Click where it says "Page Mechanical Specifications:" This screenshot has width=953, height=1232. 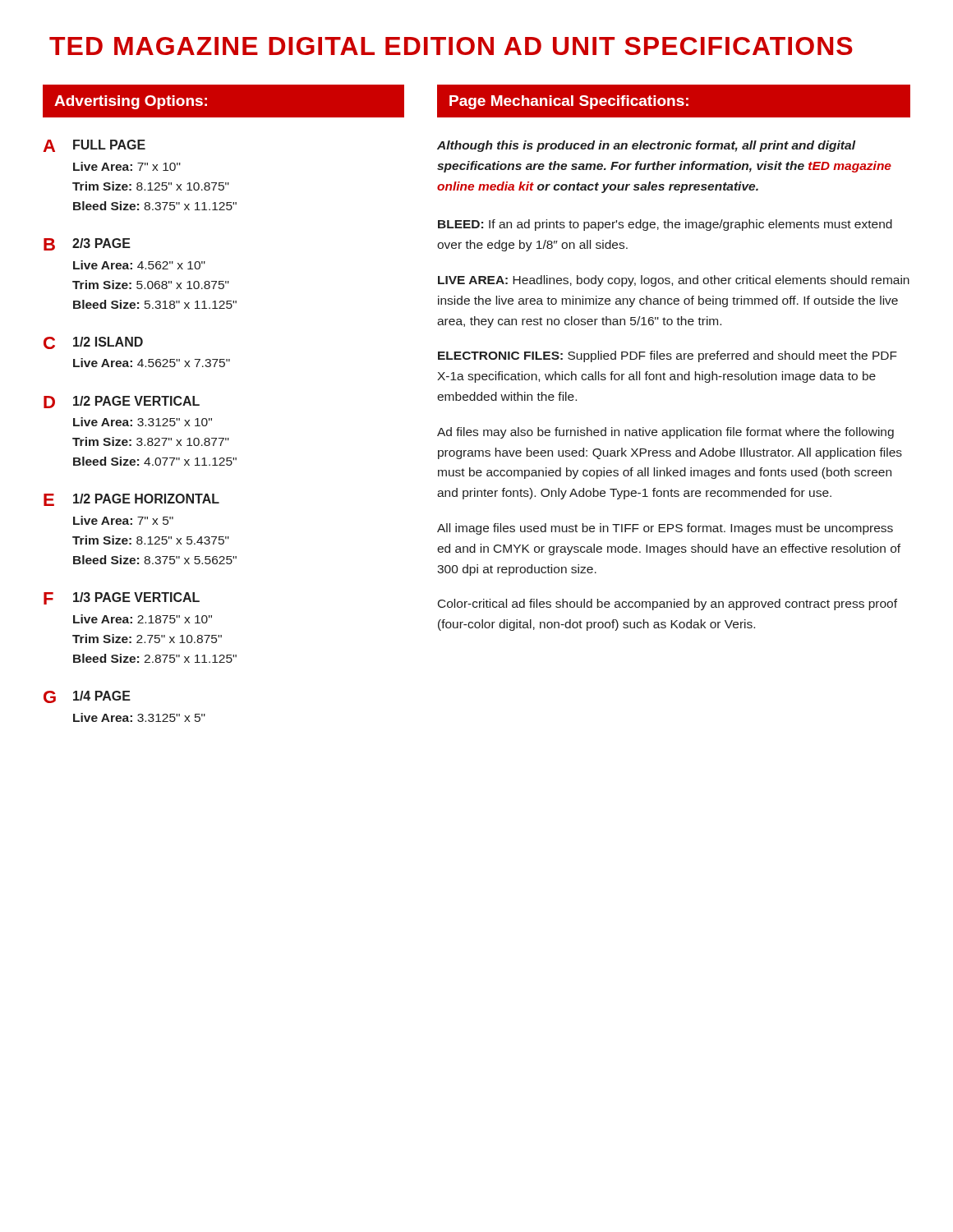[x=674, y=101]
